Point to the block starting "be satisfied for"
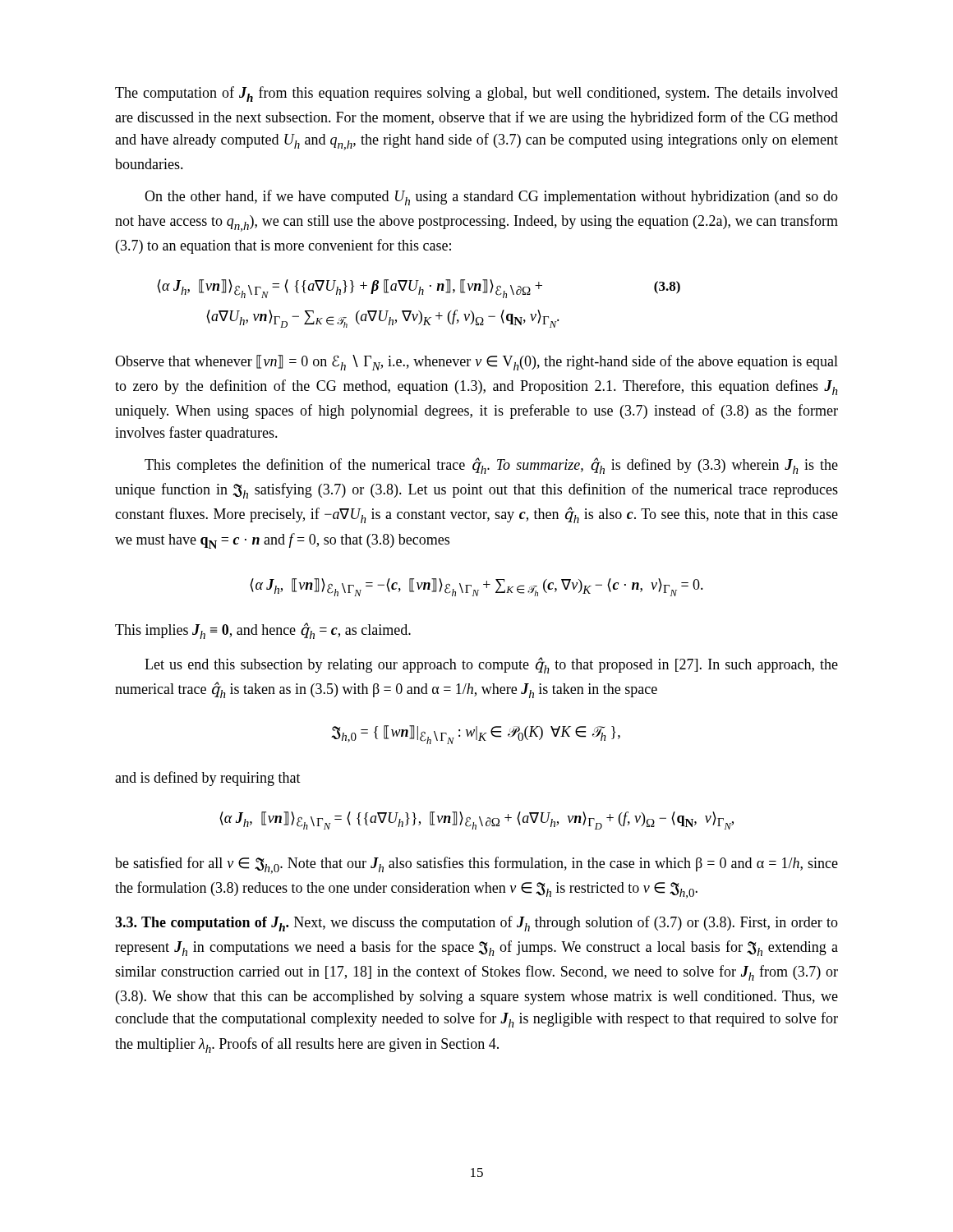 [476, 877]
